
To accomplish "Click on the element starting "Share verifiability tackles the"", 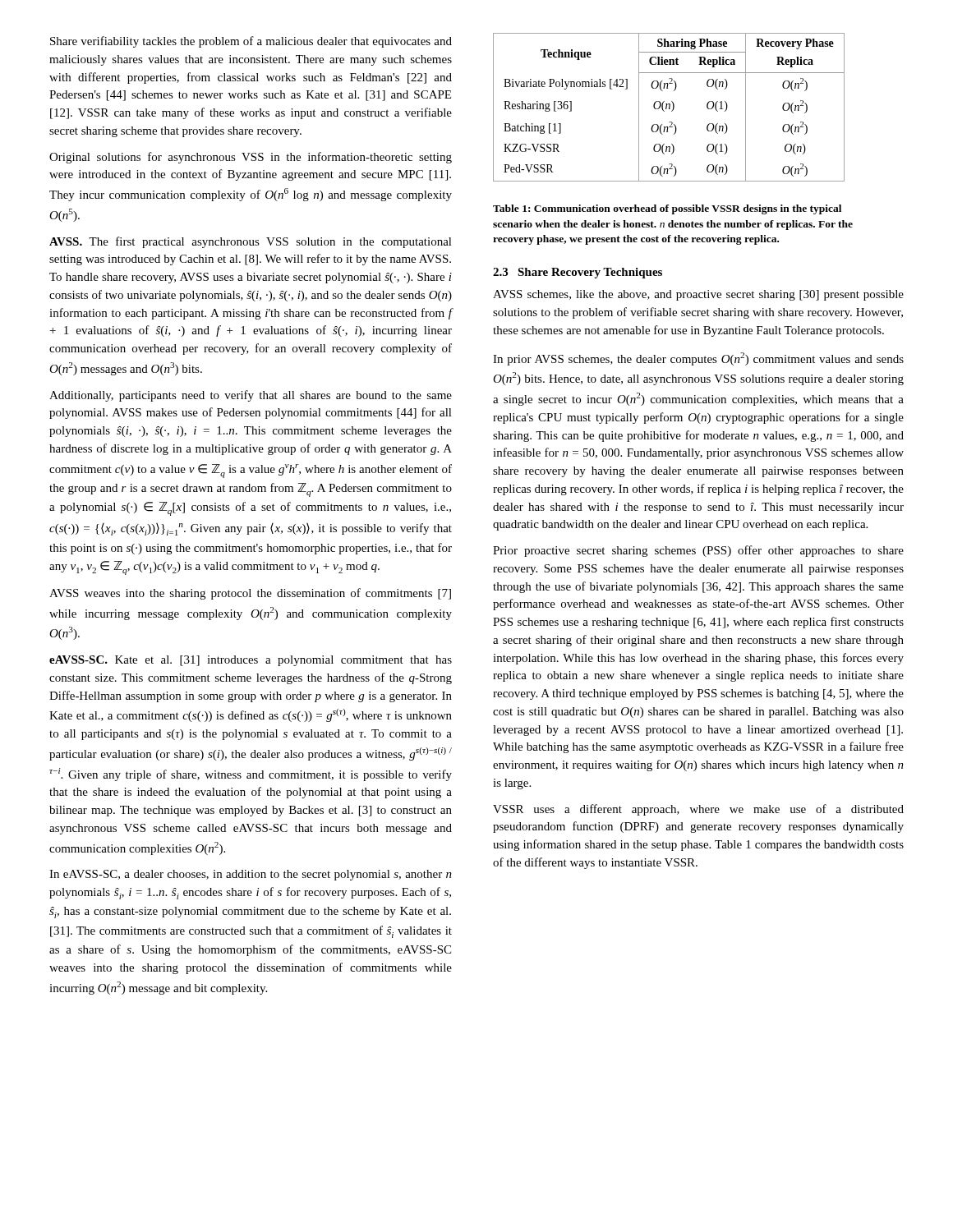I will click(251, 515).
